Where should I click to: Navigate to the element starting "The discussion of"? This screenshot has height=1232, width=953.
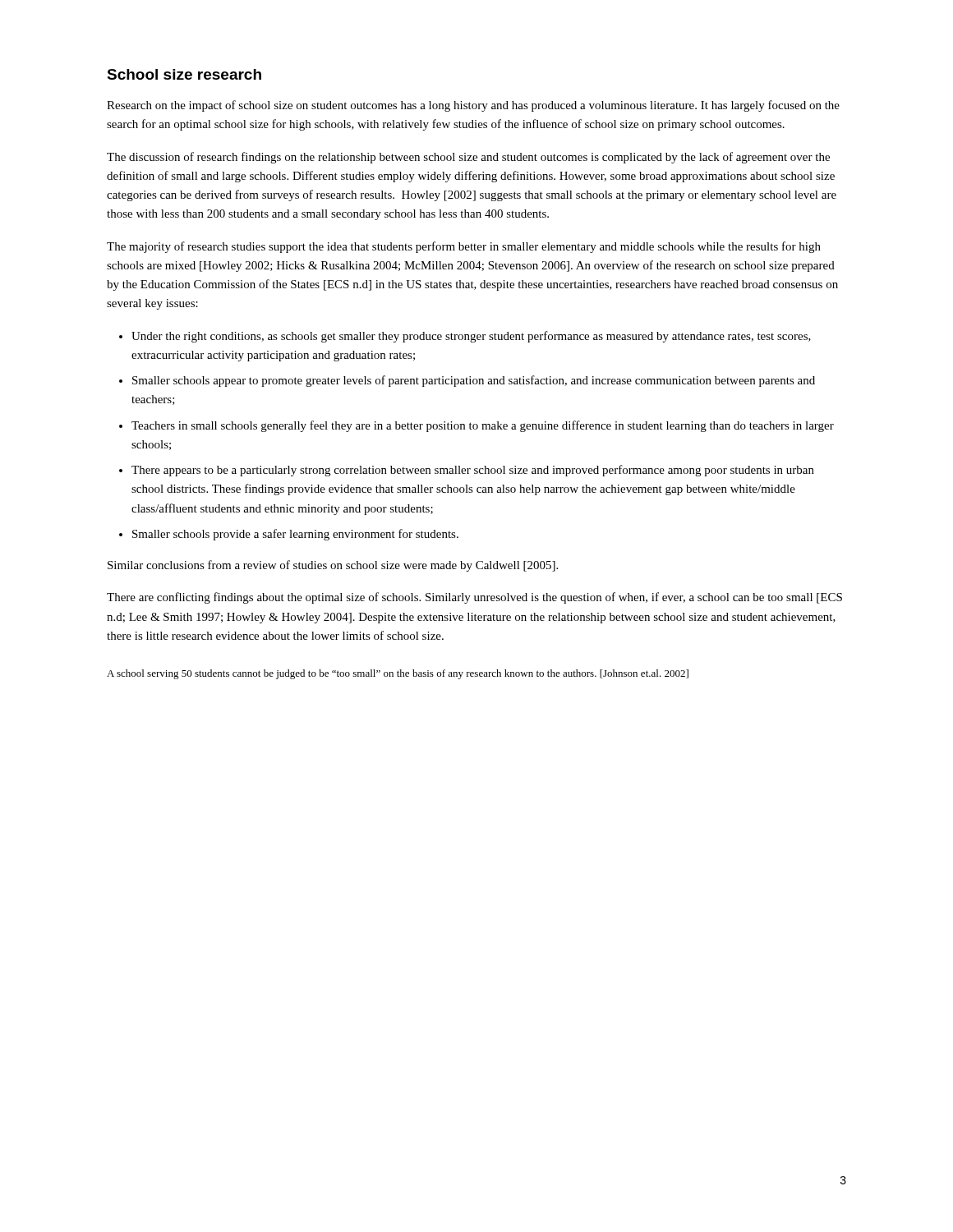click(476, 186)
